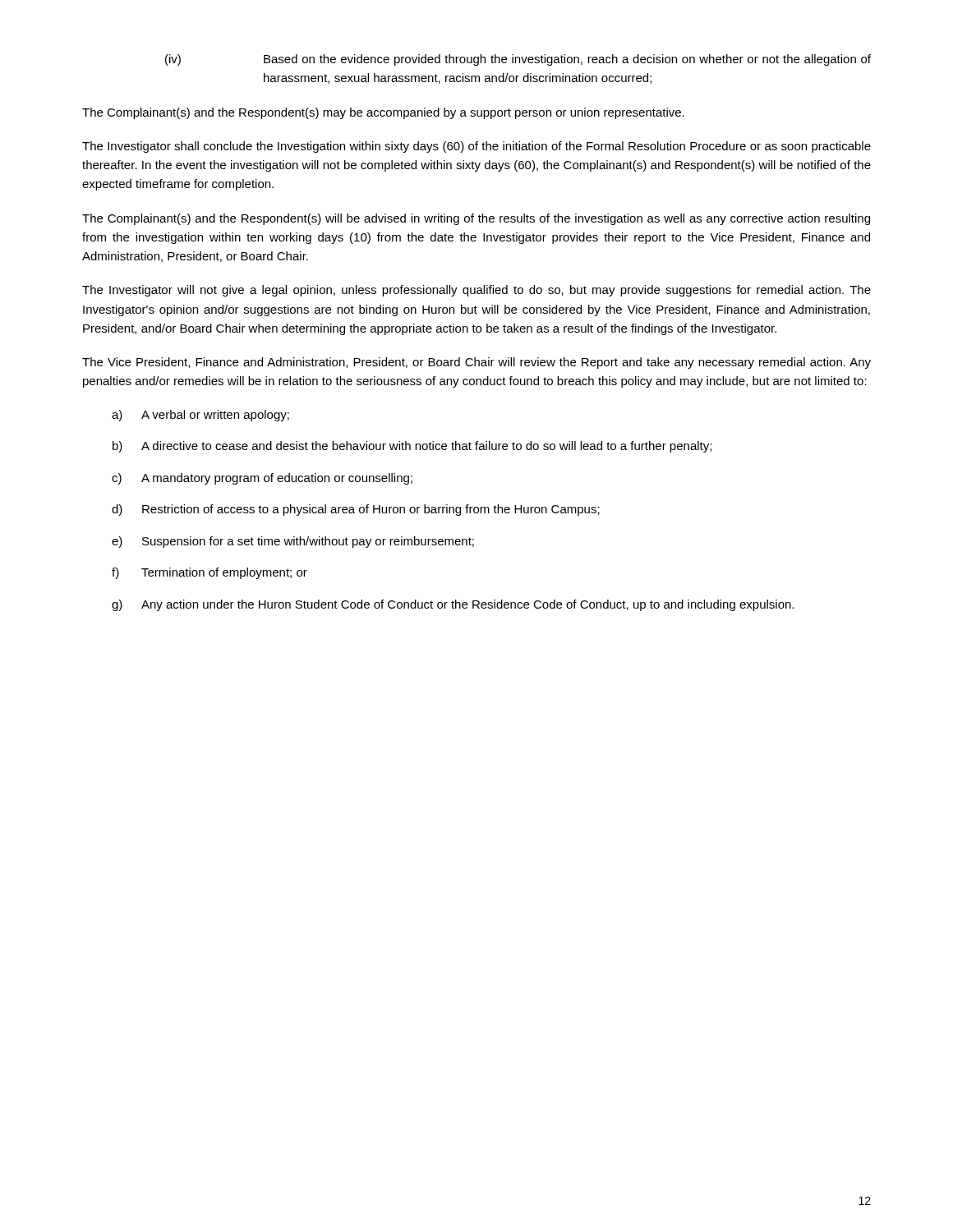The image size is (953, 1232).
Task: Navigate to the text block starting "a) A verbal or"
Action: click(200, 416)
